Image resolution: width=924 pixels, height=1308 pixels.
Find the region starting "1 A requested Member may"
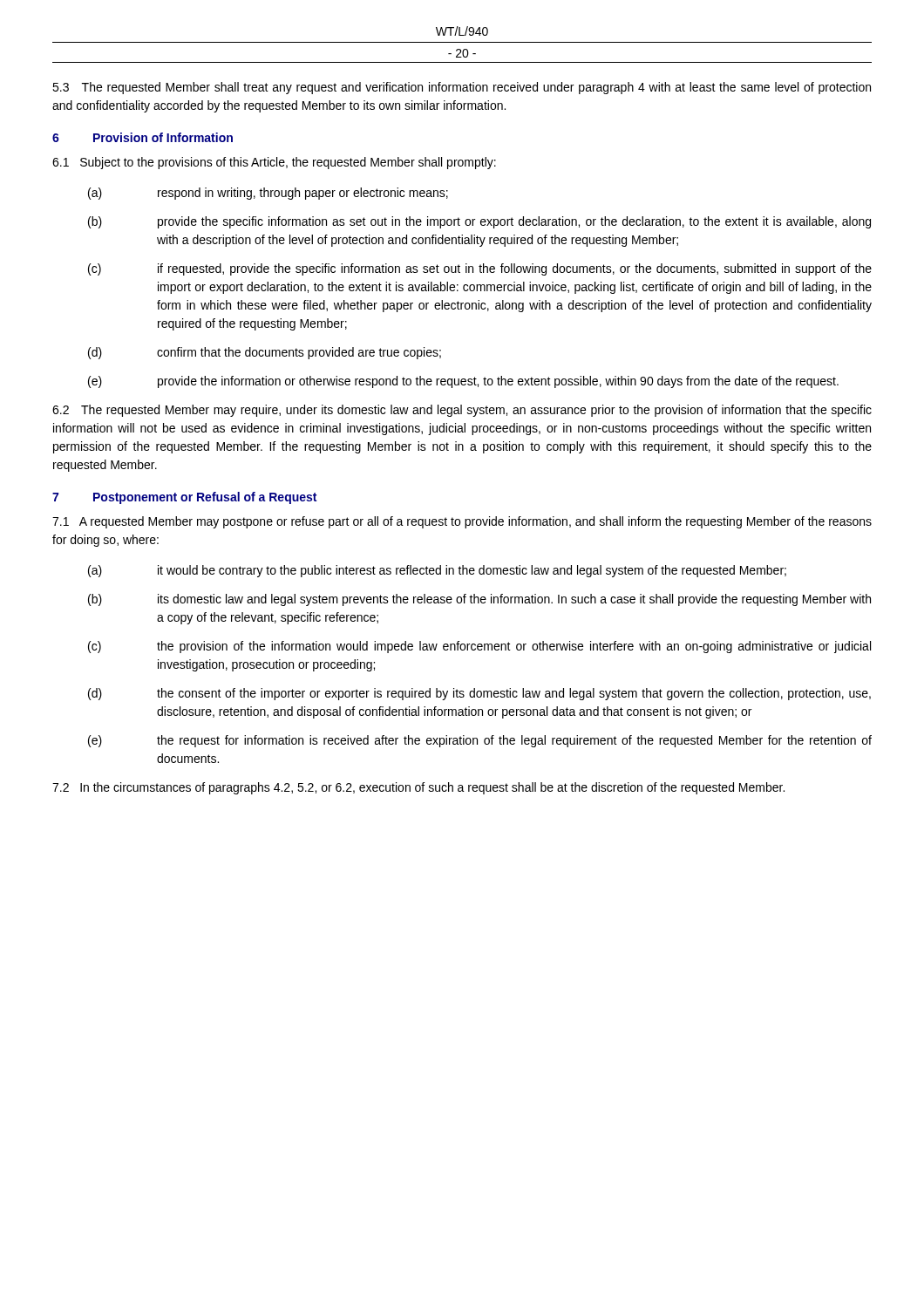462,531
